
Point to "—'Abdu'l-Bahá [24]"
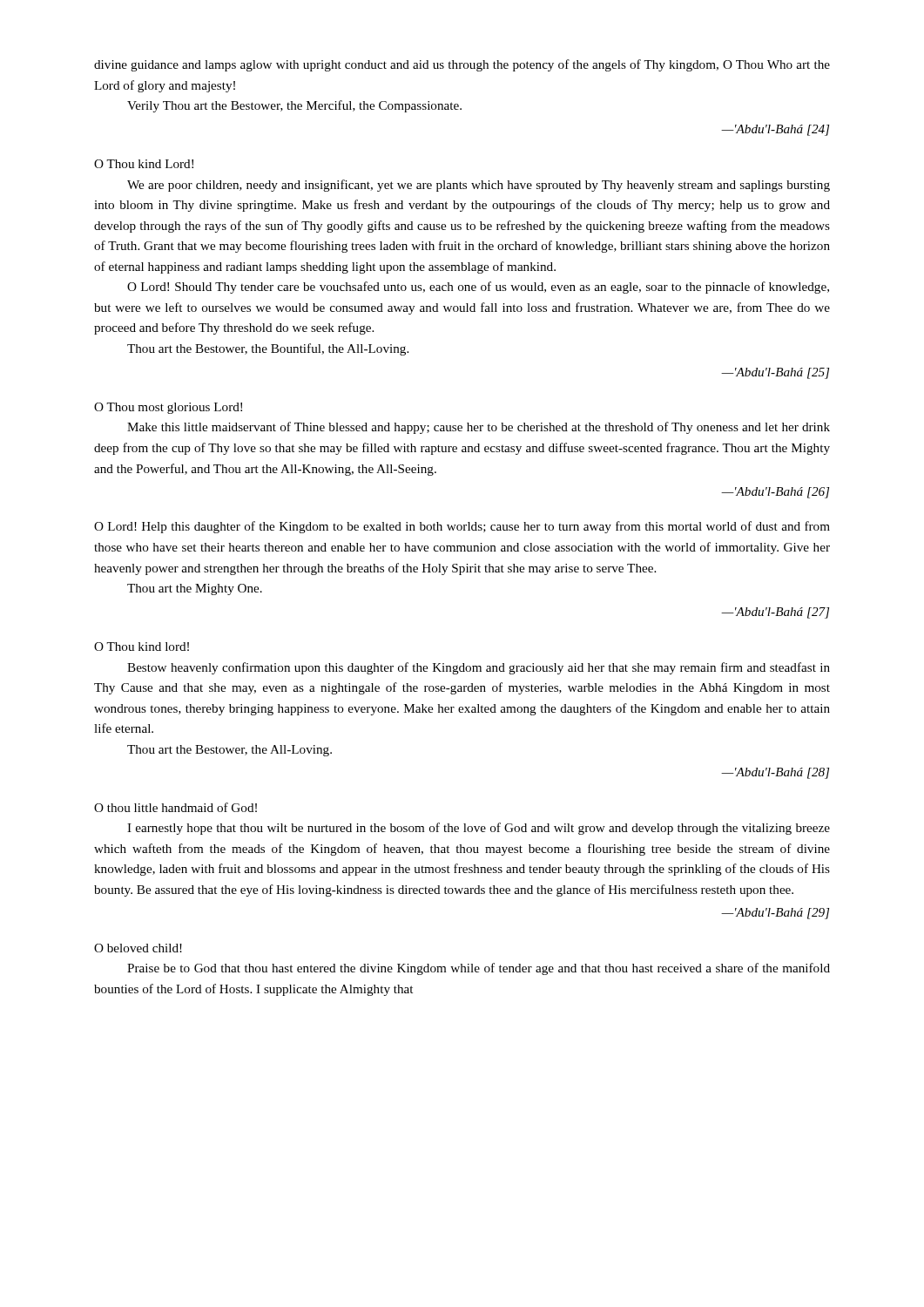[x=776, y=128]
